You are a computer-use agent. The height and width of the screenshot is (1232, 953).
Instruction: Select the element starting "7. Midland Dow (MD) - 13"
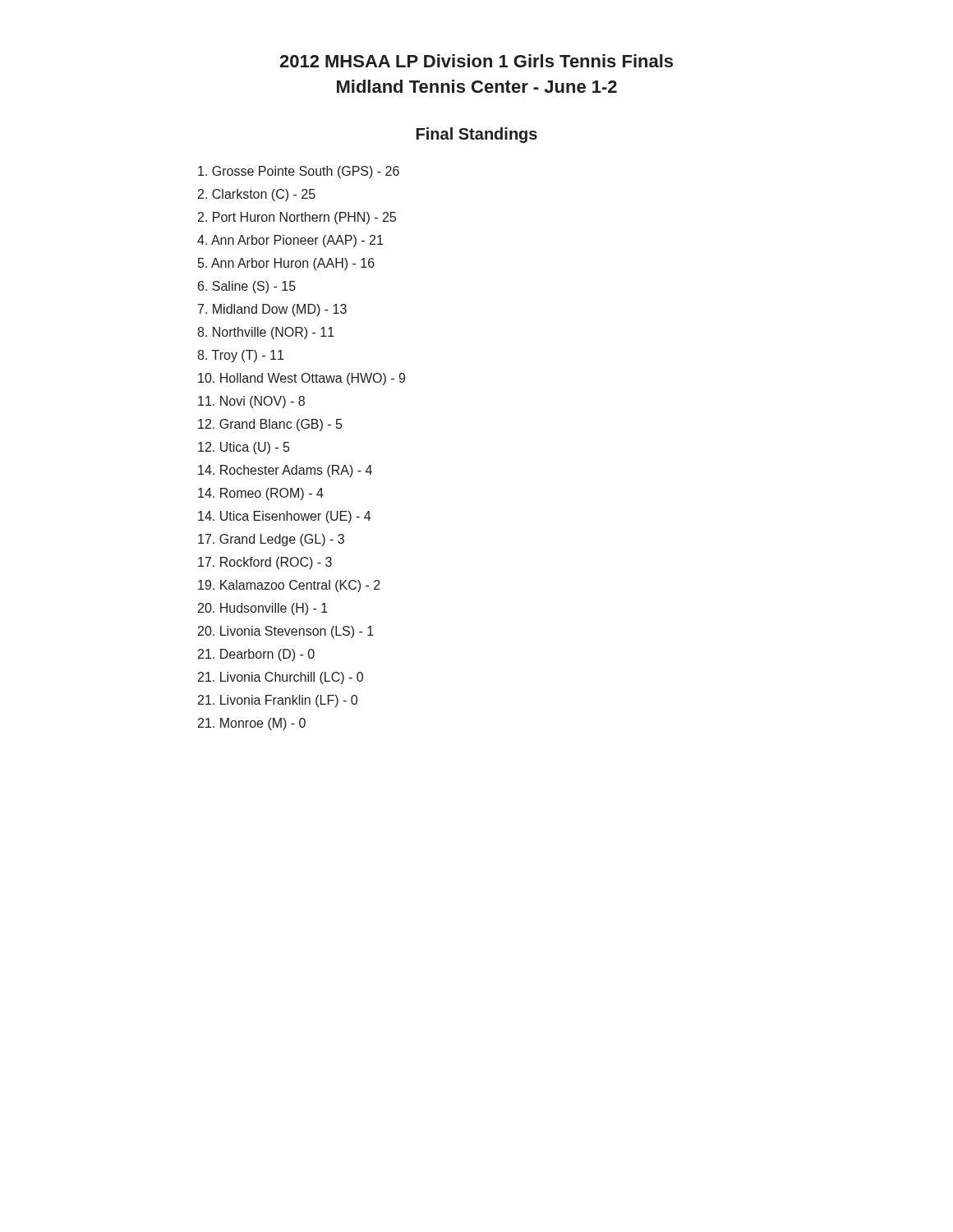coord(272,309)
